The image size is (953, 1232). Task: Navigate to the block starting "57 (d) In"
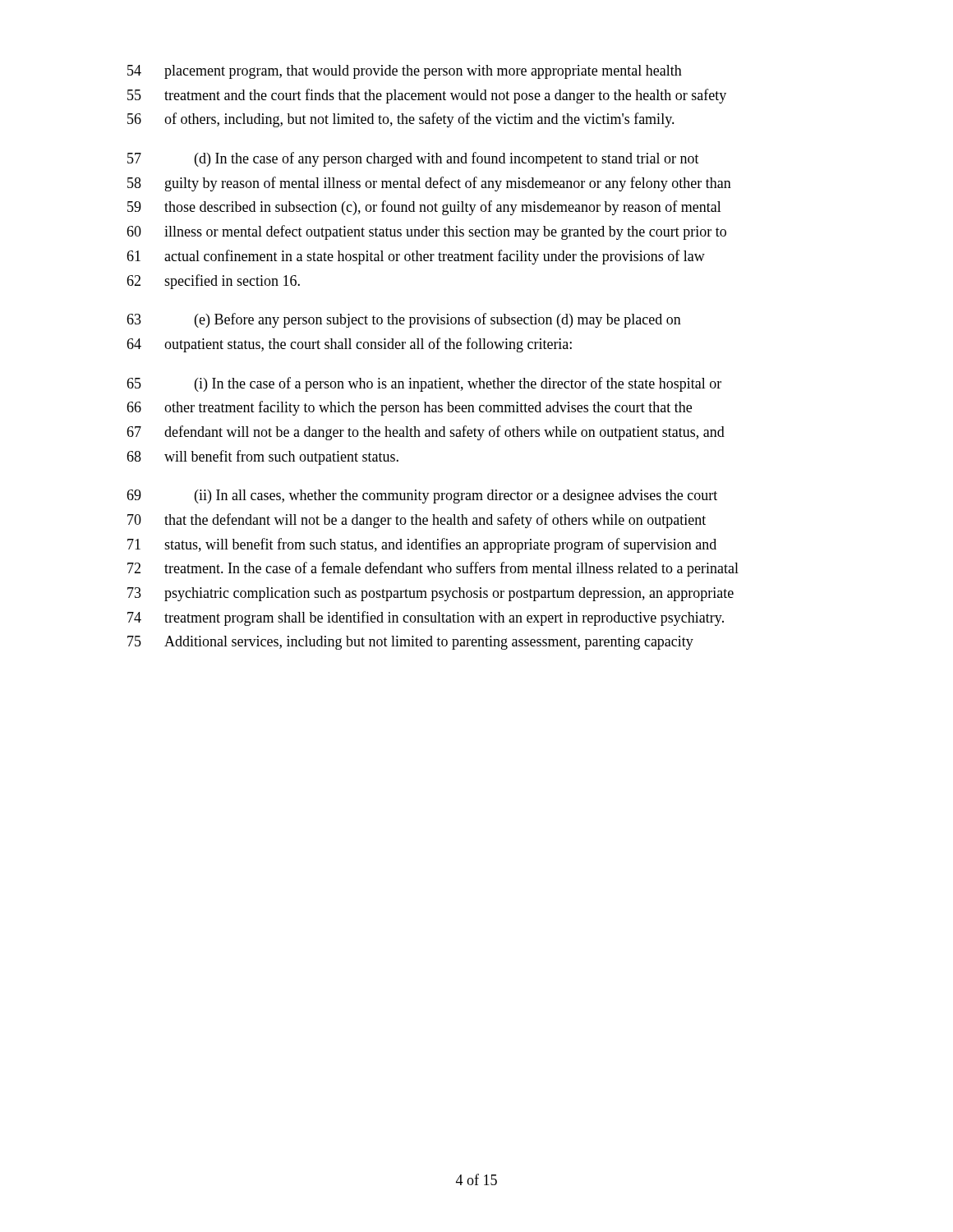476,159
